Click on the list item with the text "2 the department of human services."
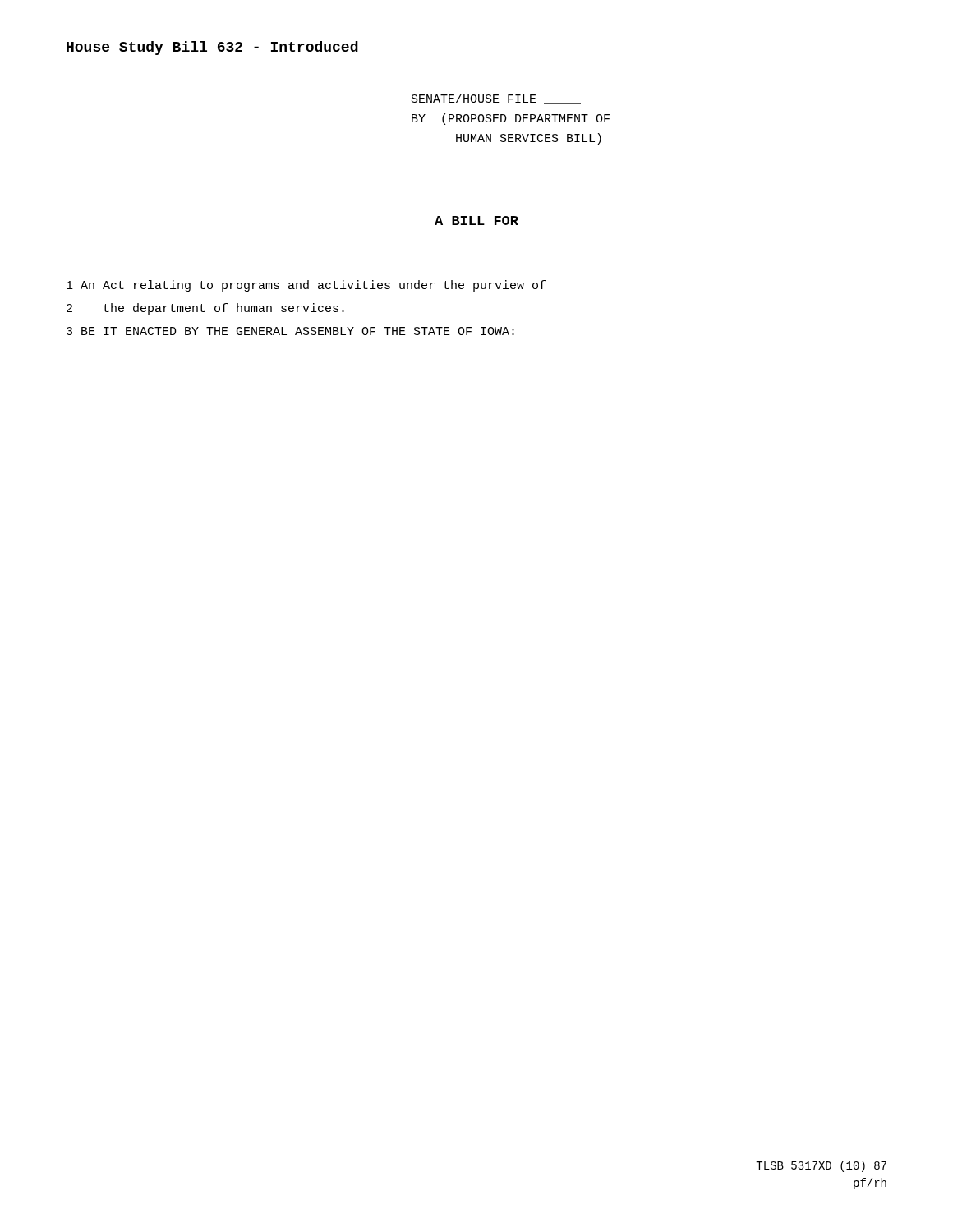 pos(206,309)
